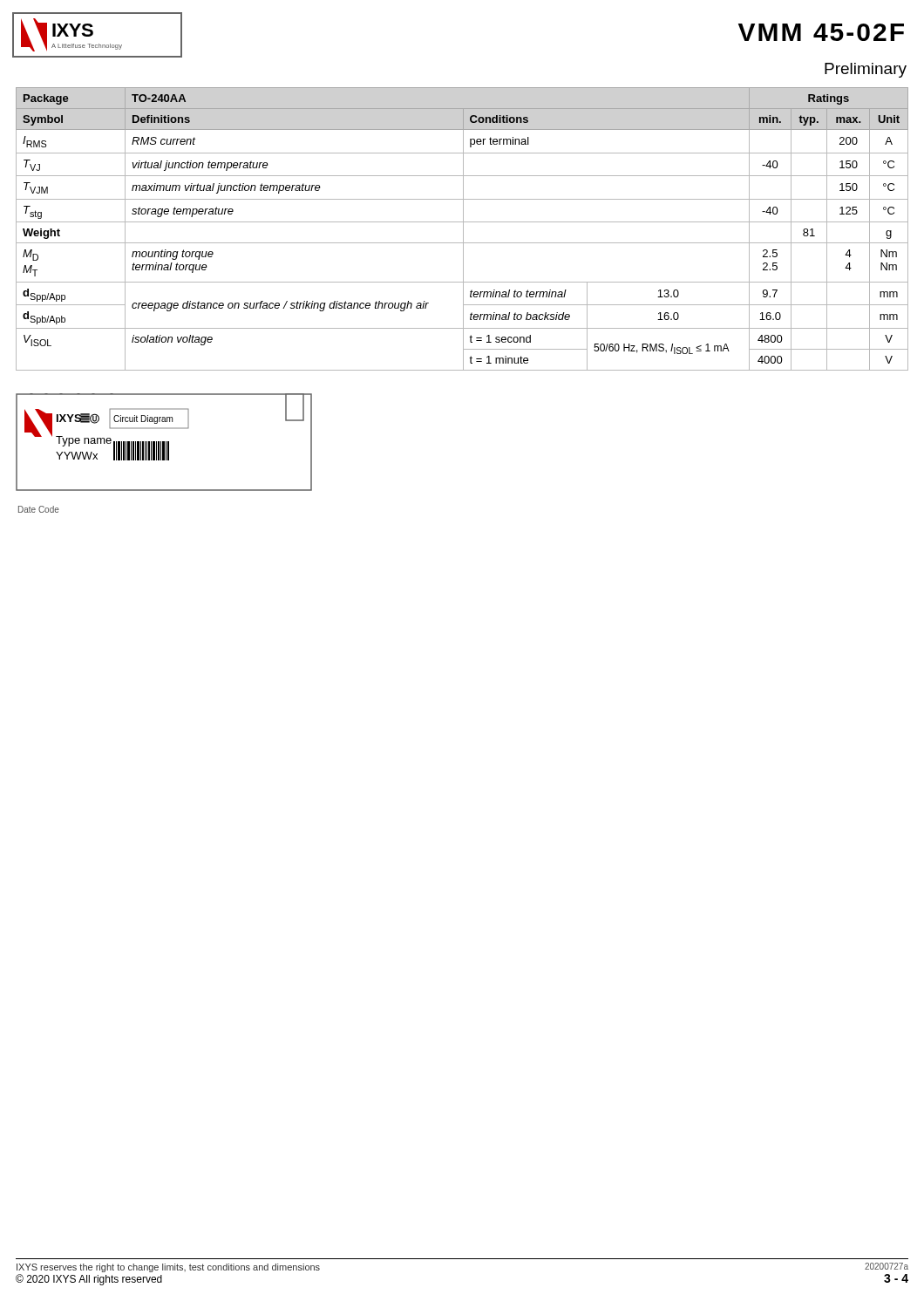Screen dimensions: 1308x924
Task: Select the table that reads "Nm Nm"
Action: 462,229
